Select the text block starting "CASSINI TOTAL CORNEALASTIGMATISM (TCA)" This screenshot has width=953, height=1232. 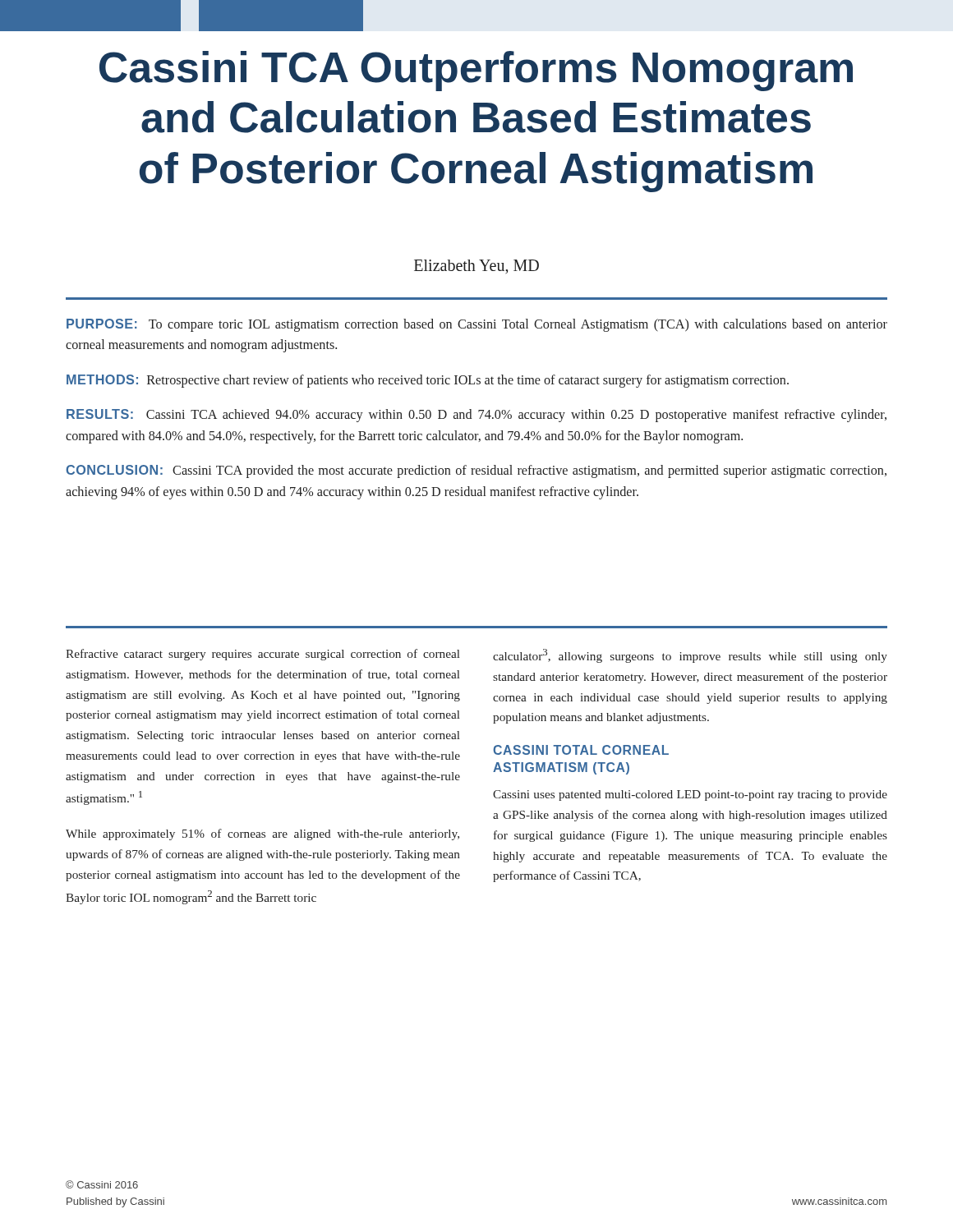click(581, 759)
